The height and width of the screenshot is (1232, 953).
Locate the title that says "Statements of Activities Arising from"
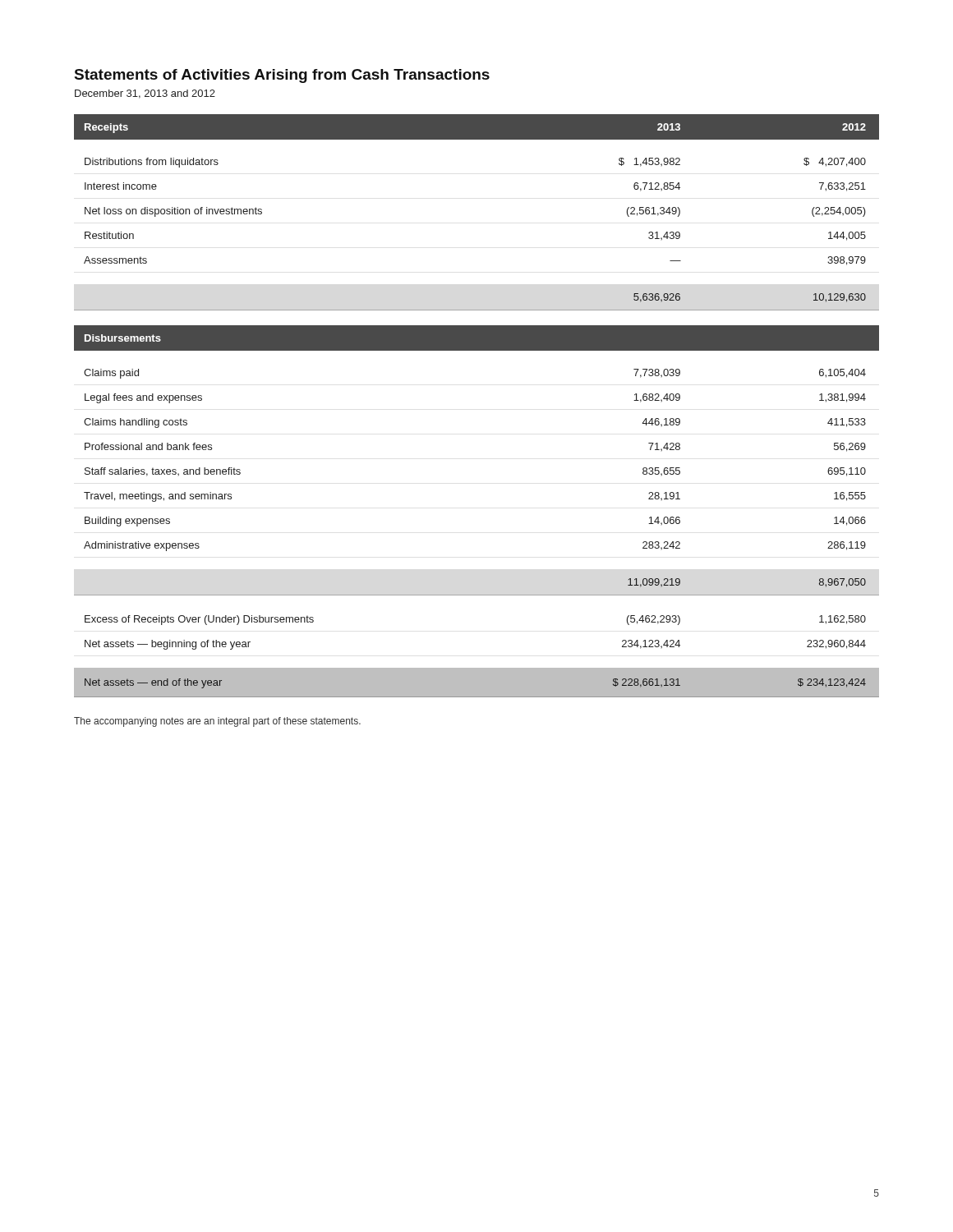tap(476, 75)
